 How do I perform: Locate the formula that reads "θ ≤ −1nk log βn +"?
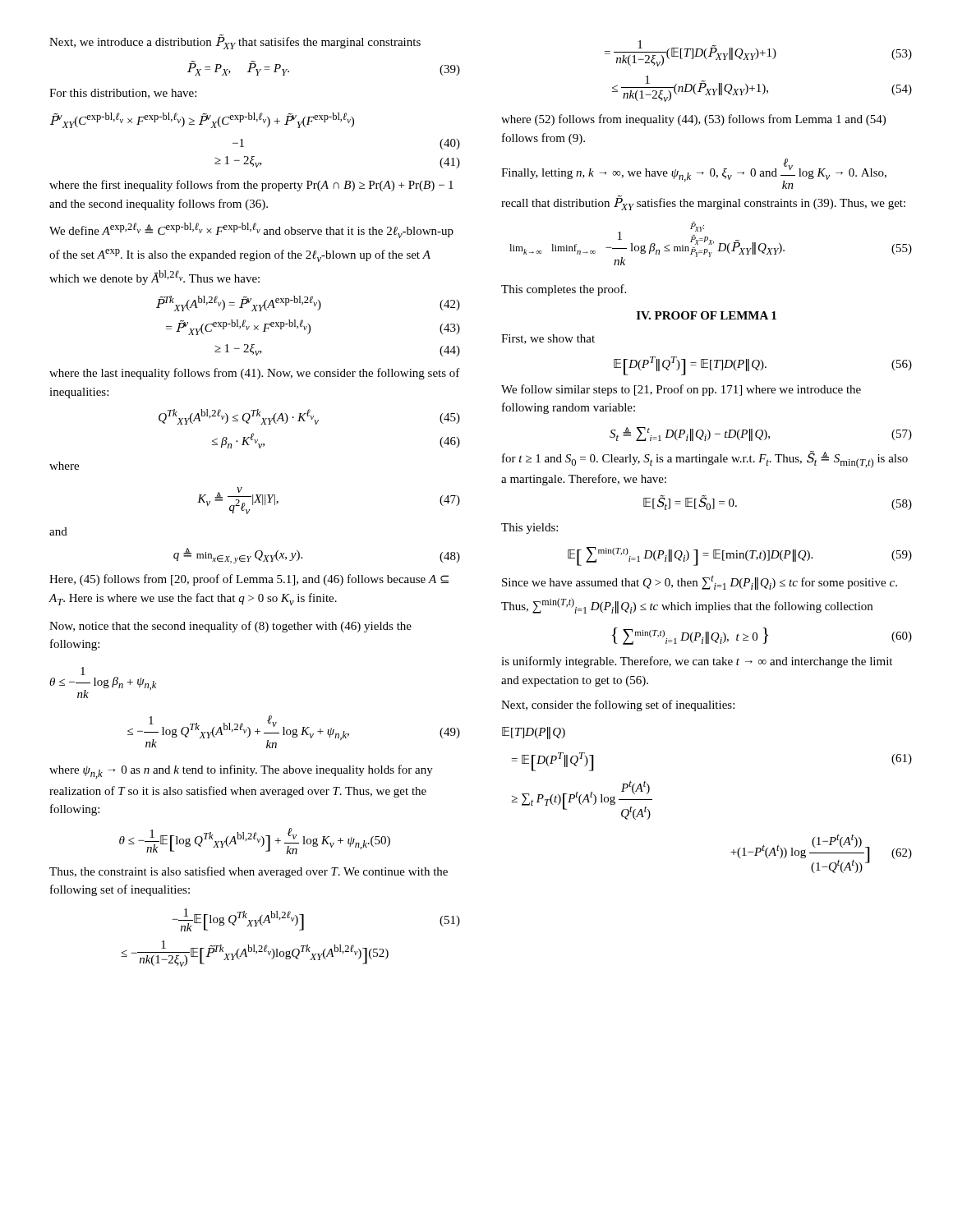coord(83,671)
